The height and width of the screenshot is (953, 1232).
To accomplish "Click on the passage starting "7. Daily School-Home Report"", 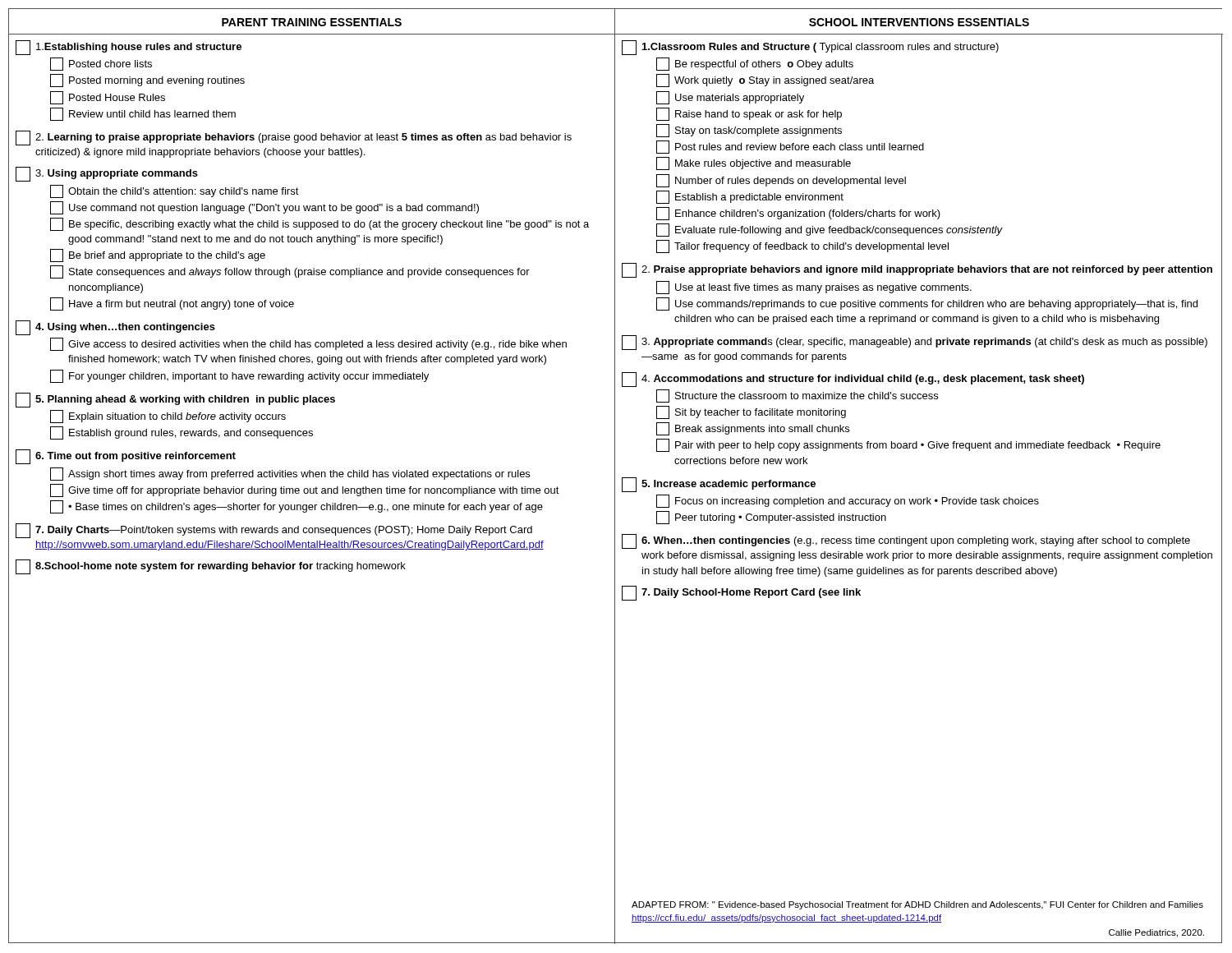I will tap(741, 593).
